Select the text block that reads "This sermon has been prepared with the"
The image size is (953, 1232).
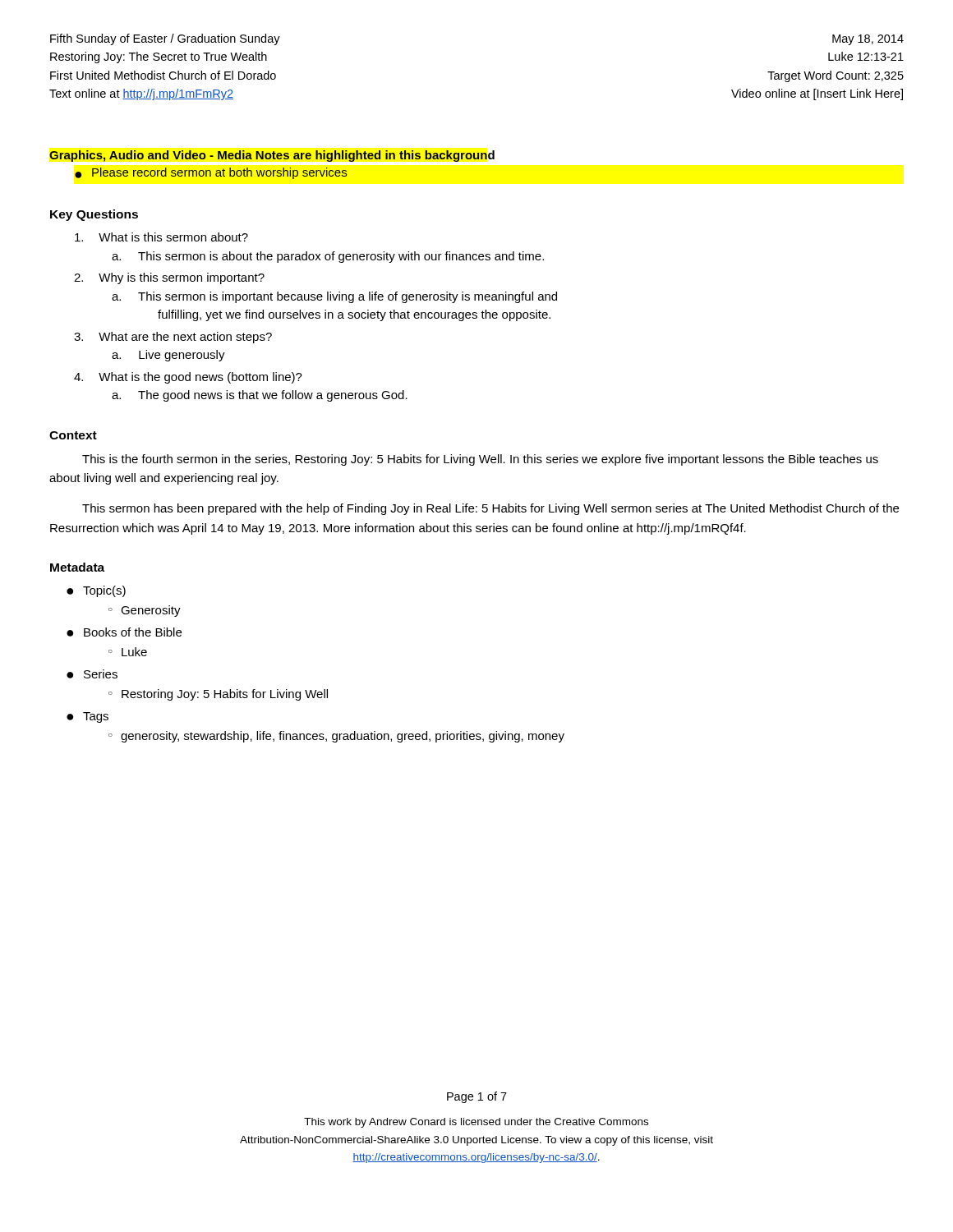click(x=474, y=518)
